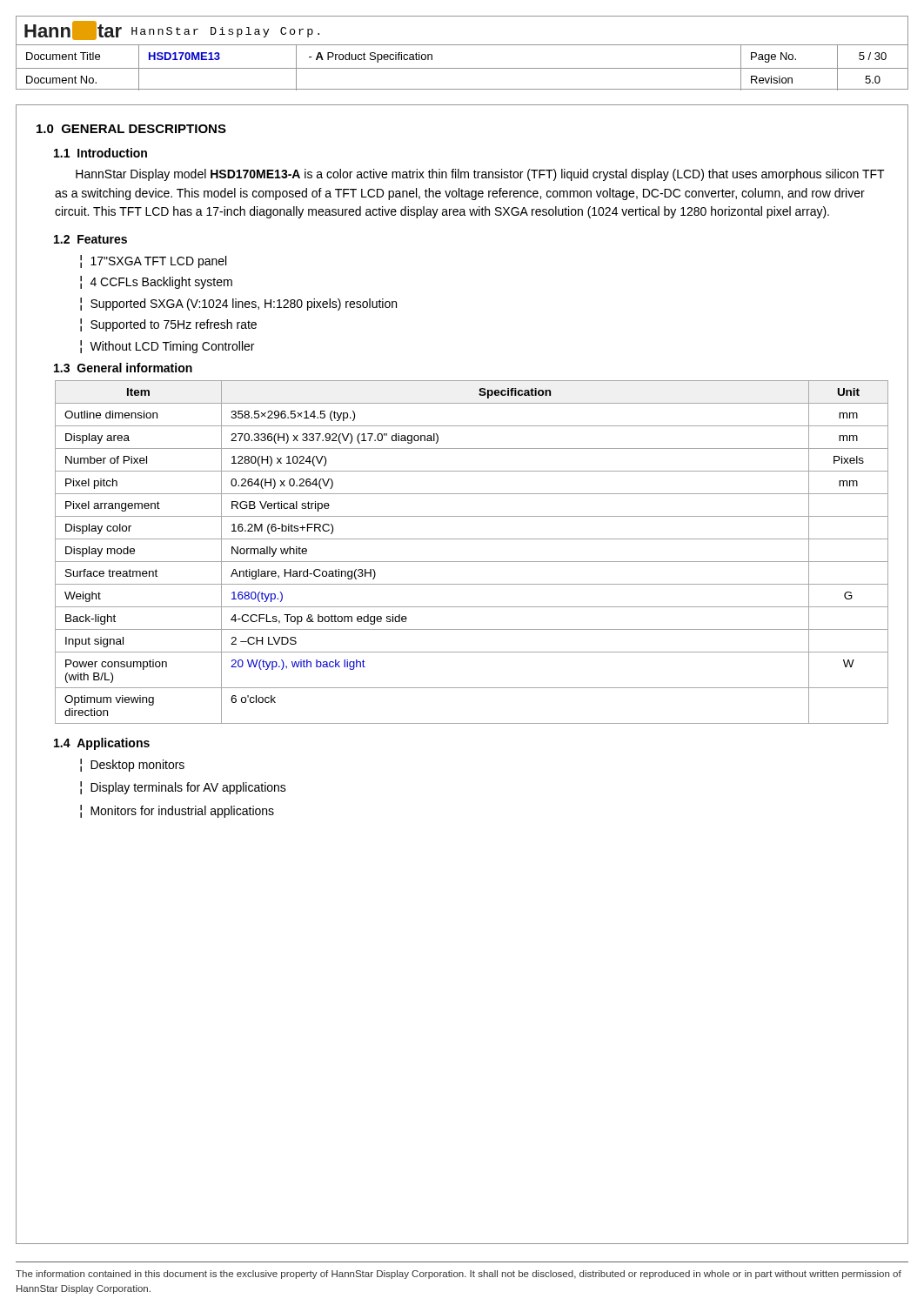Where is the passage that starts "¦ 17"SXGA TFT"?

click(153, 261)
